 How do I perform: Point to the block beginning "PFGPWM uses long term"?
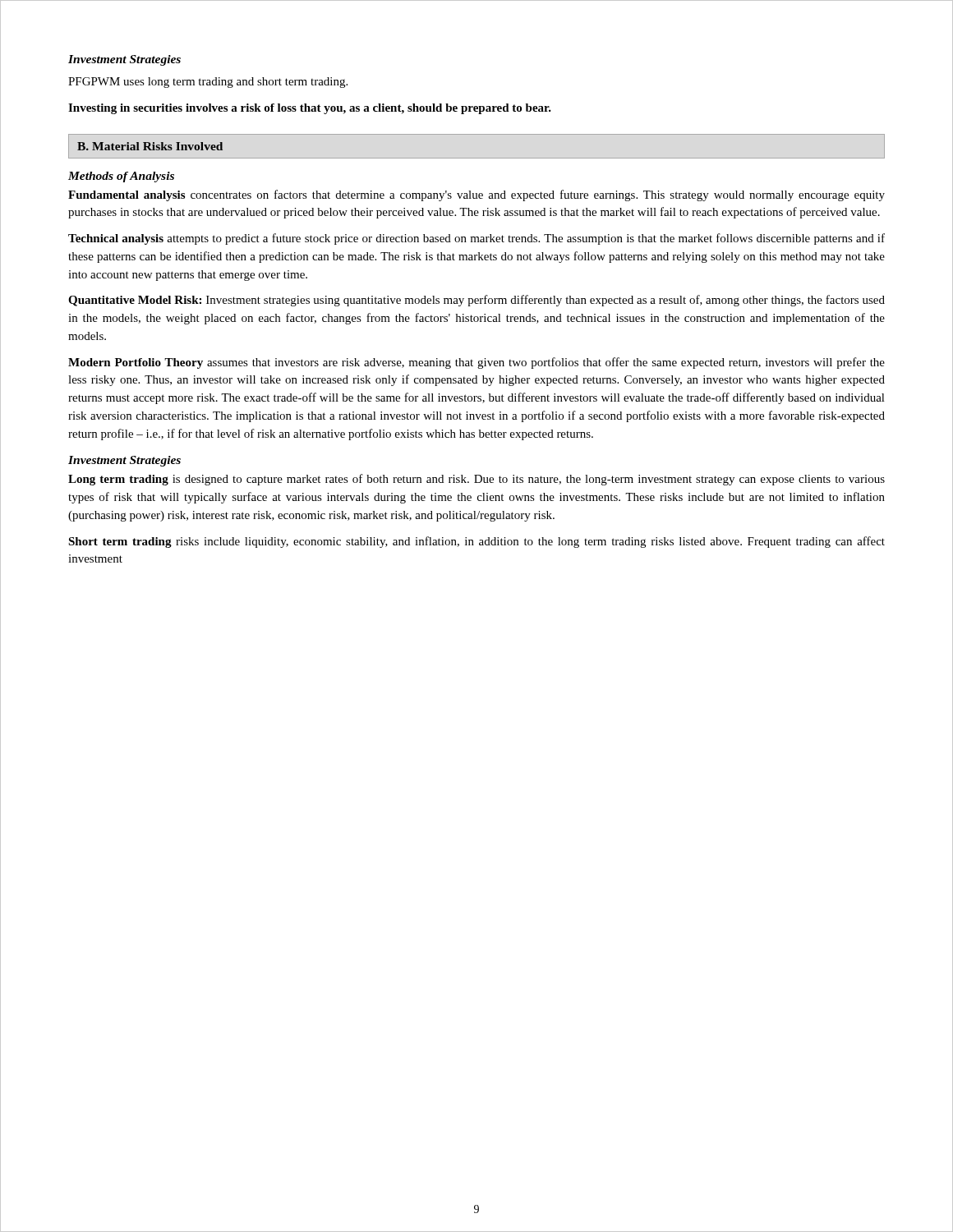point(208,83)
